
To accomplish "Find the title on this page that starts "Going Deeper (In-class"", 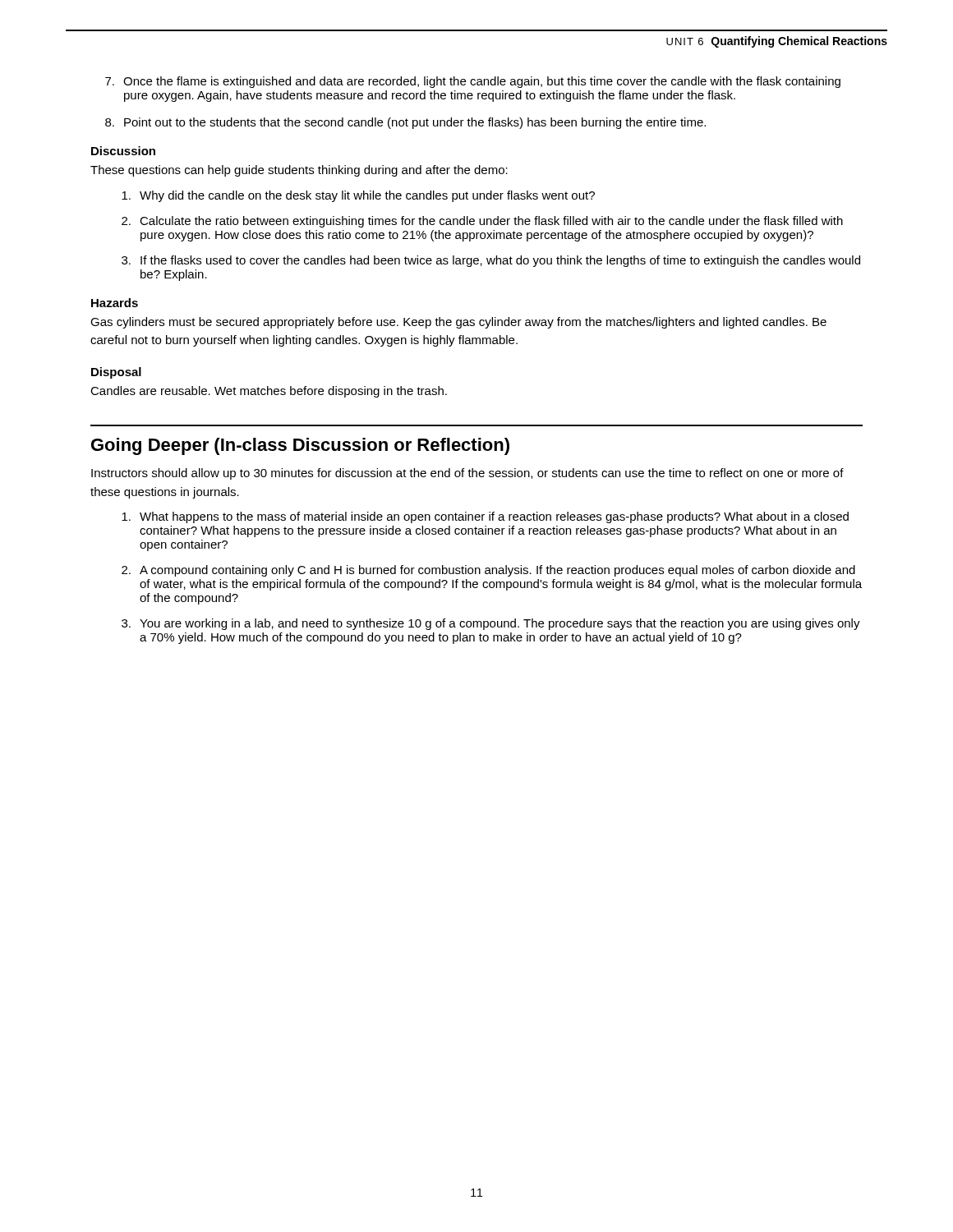I will pos(300,445).
